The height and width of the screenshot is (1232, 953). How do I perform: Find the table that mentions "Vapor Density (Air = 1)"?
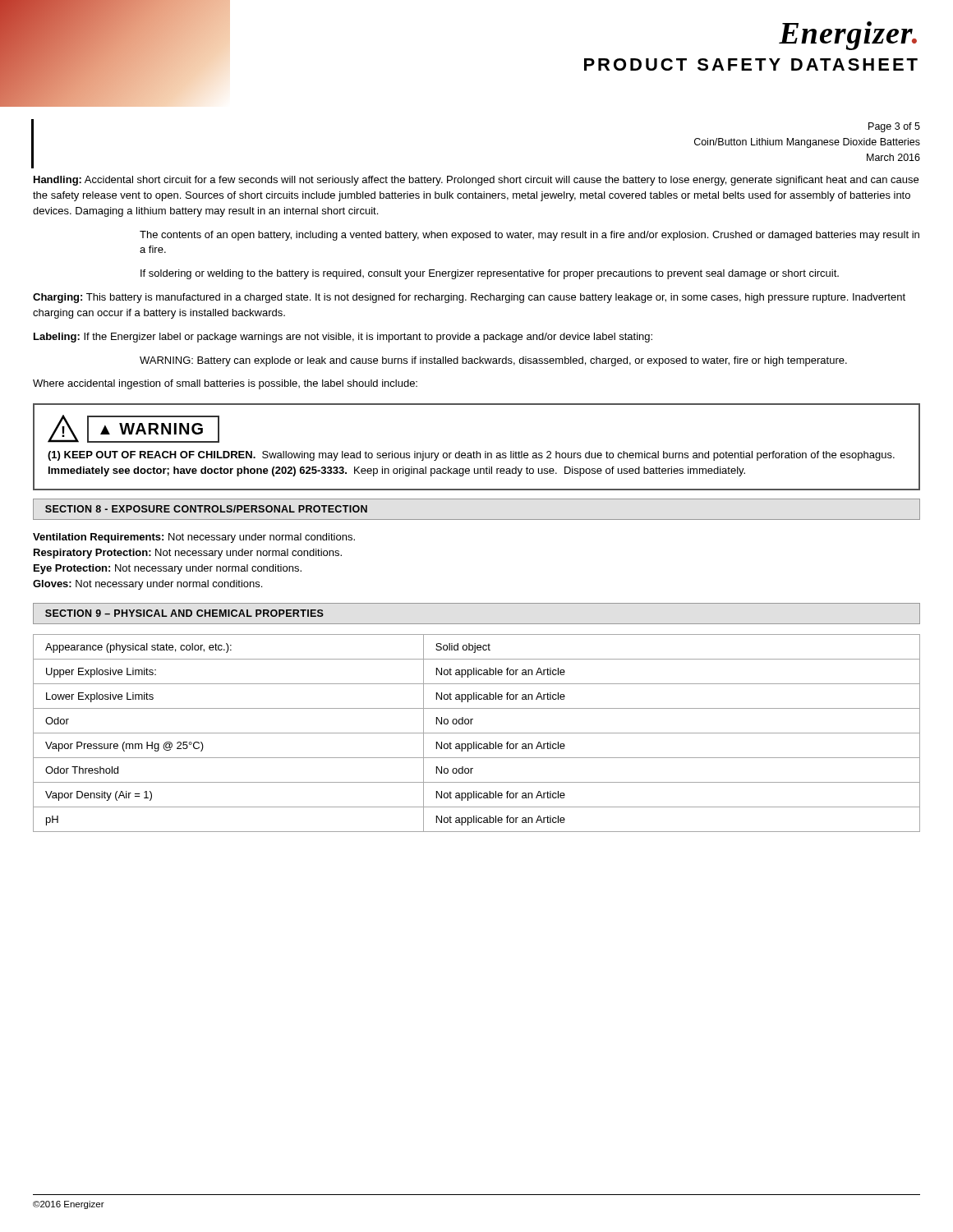pos(476,733)
